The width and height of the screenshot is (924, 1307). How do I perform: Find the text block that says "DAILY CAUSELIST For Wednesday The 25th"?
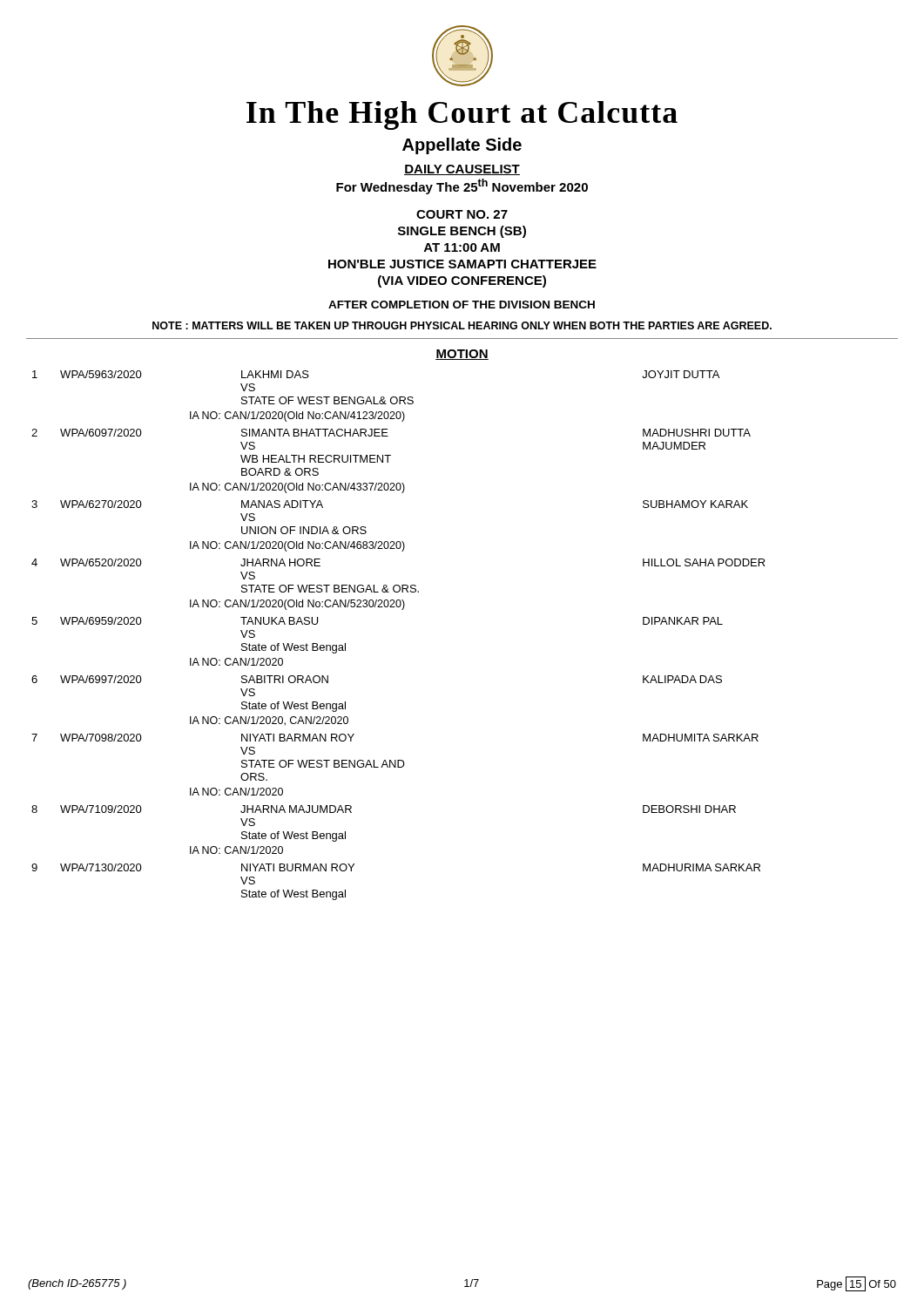462,178
